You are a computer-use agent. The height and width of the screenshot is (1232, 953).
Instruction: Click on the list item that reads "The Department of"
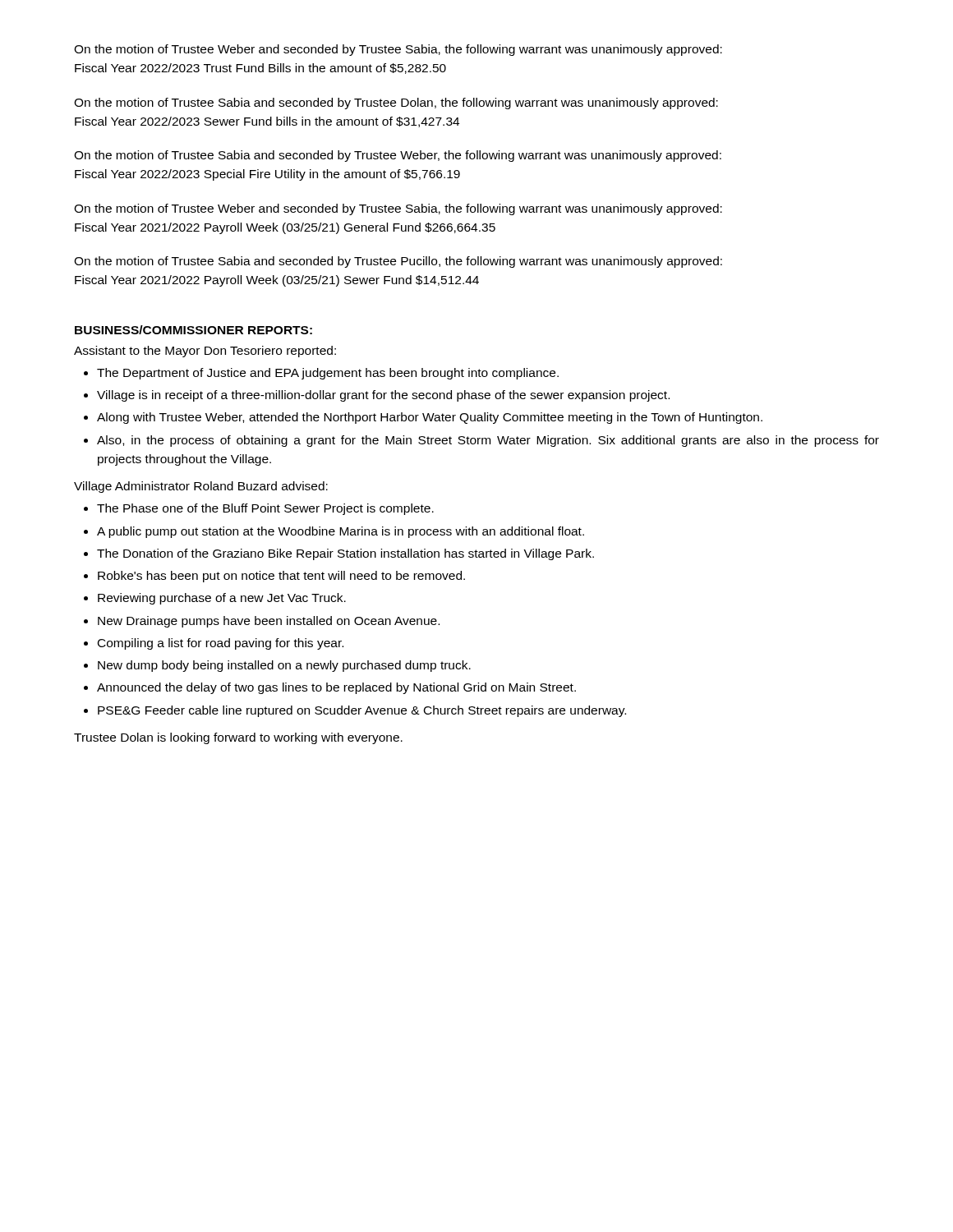328,372
